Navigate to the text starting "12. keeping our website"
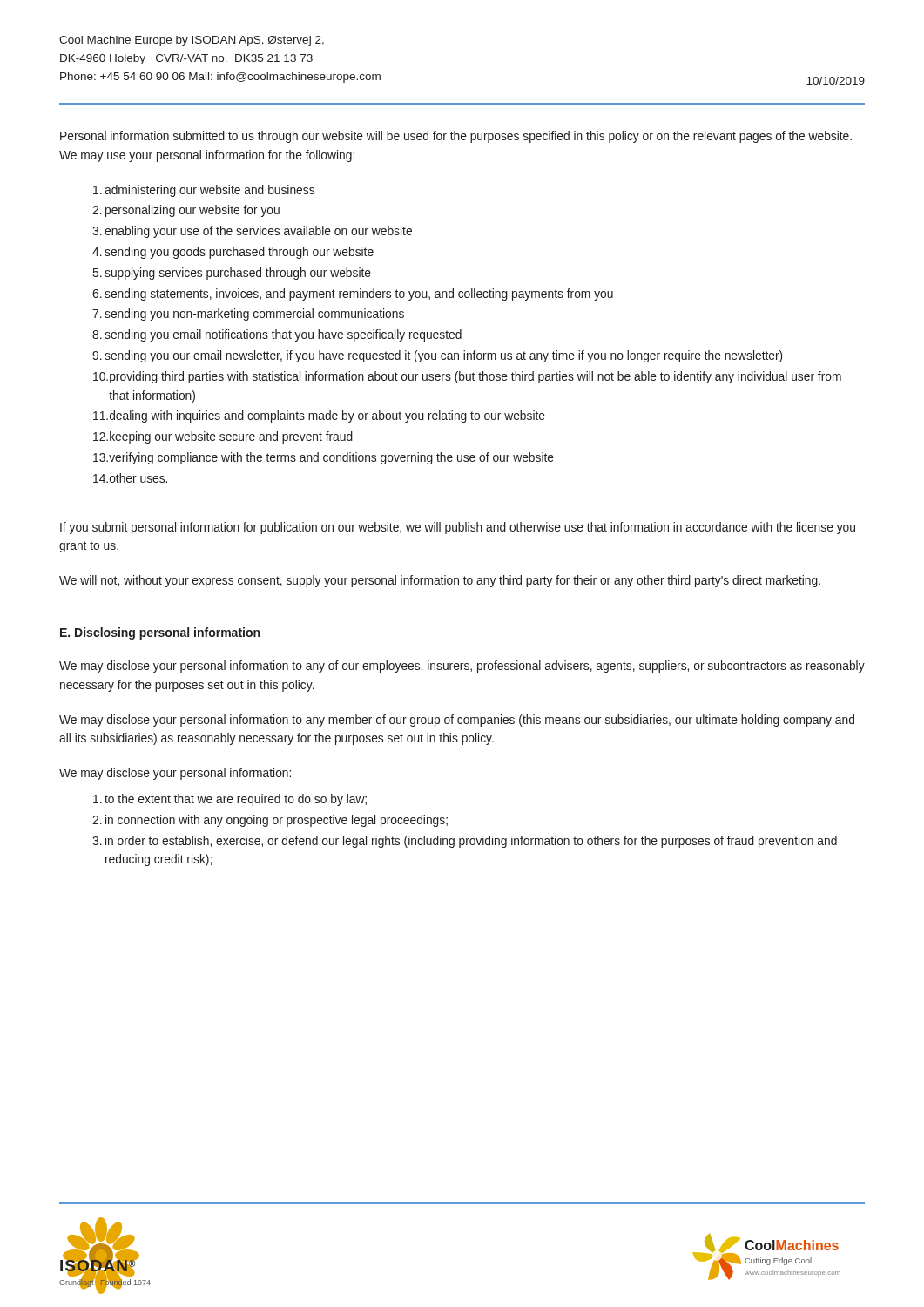Image resolution: width=924 pixels, height=1307 pixels. tap(223, 437)
